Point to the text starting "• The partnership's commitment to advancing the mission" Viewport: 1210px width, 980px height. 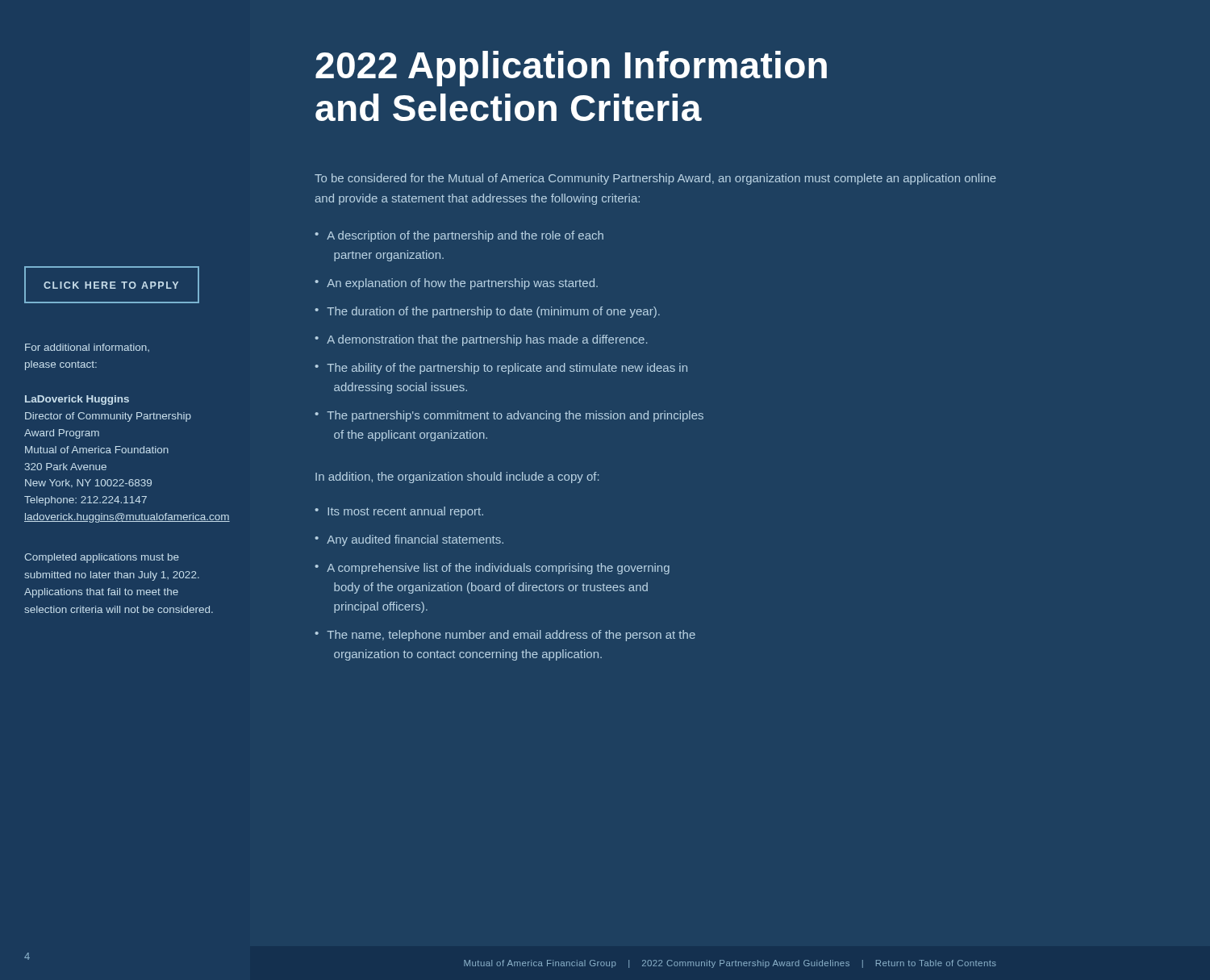pos(509,425)
